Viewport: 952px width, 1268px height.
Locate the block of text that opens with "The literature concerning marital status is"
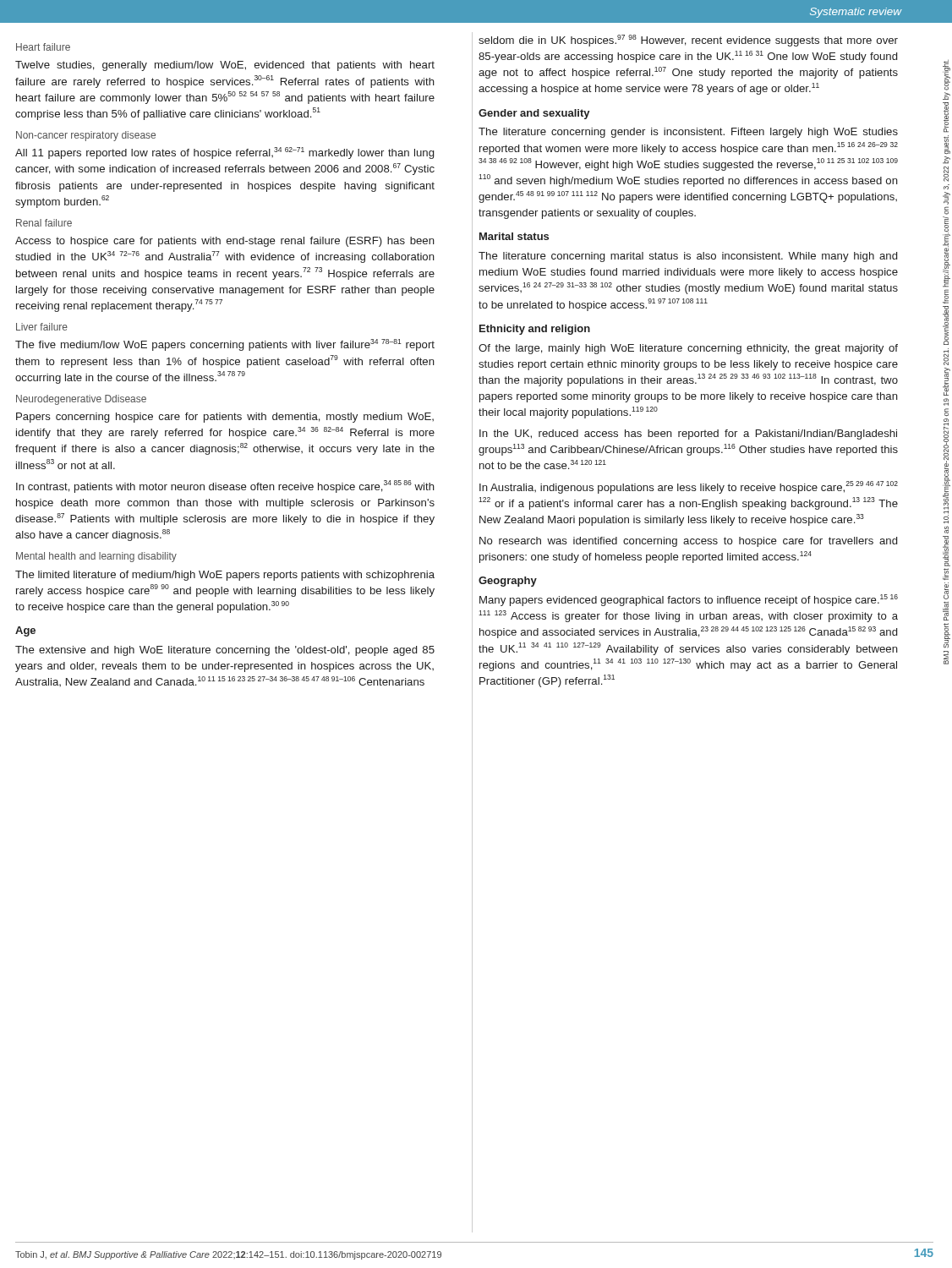tap(688, 280)
